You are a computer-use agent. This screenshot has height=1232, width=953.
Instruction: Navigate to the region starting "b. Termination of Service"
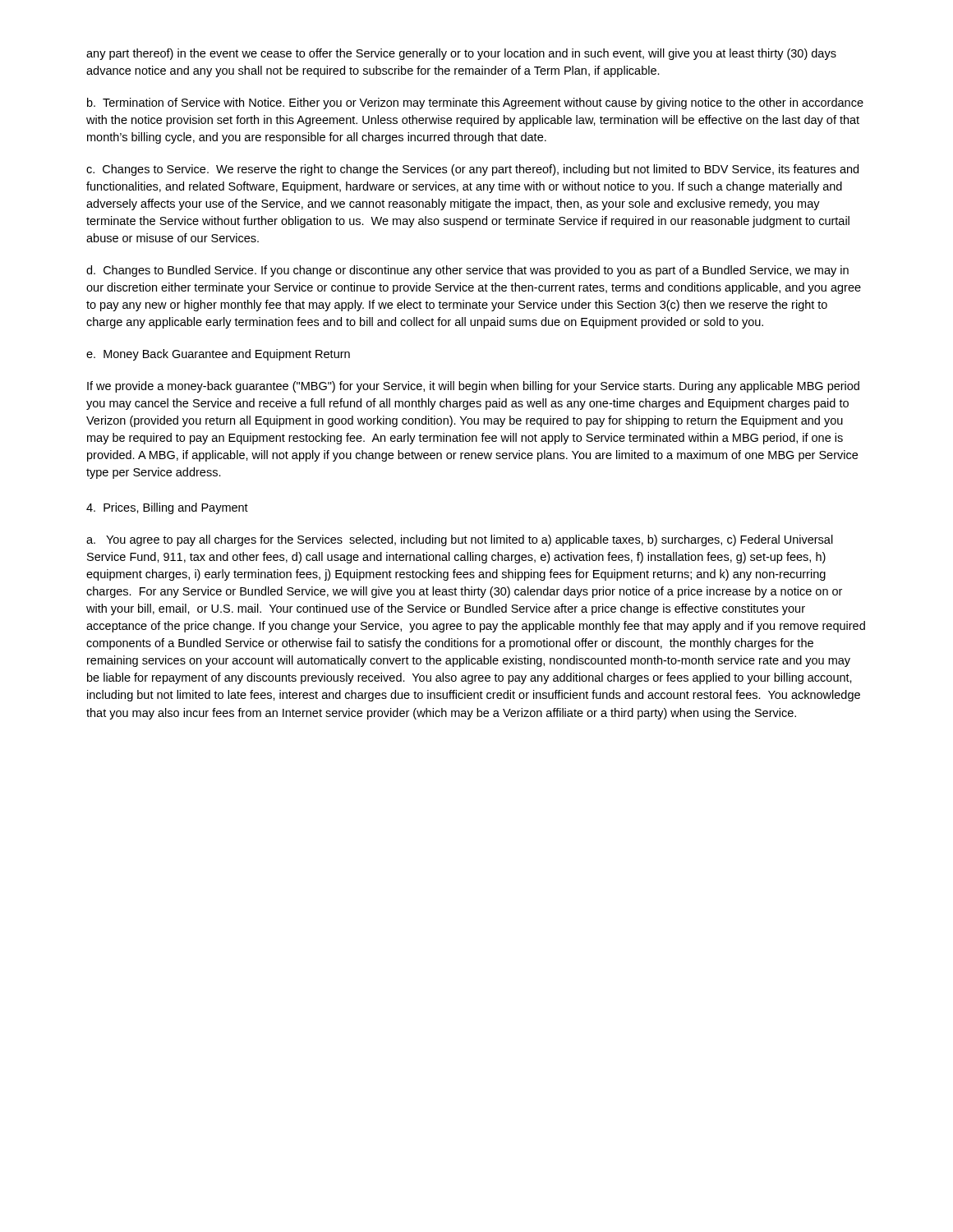475,120
